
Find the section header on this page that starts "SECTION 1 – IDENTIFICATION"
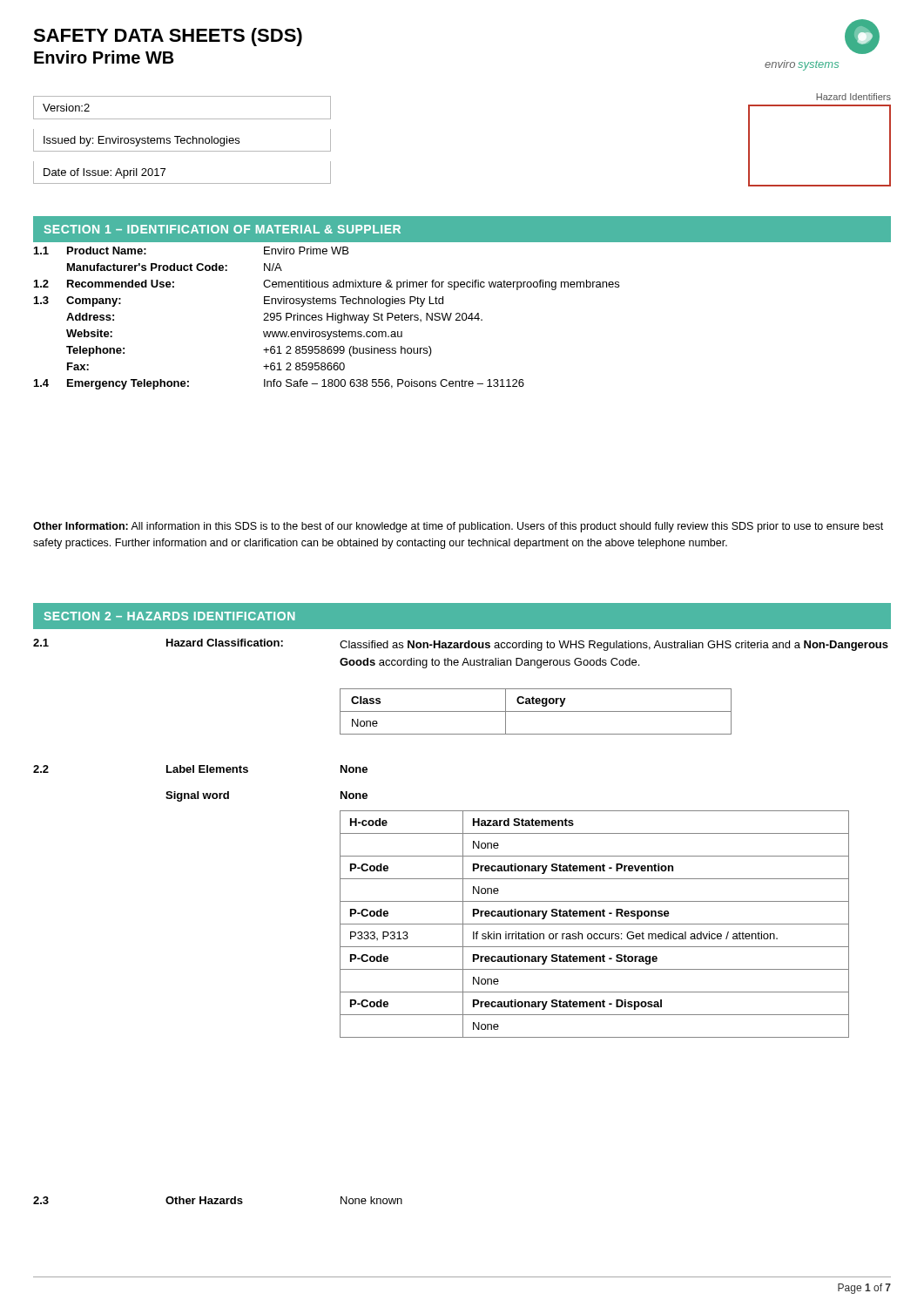[223, 229]
